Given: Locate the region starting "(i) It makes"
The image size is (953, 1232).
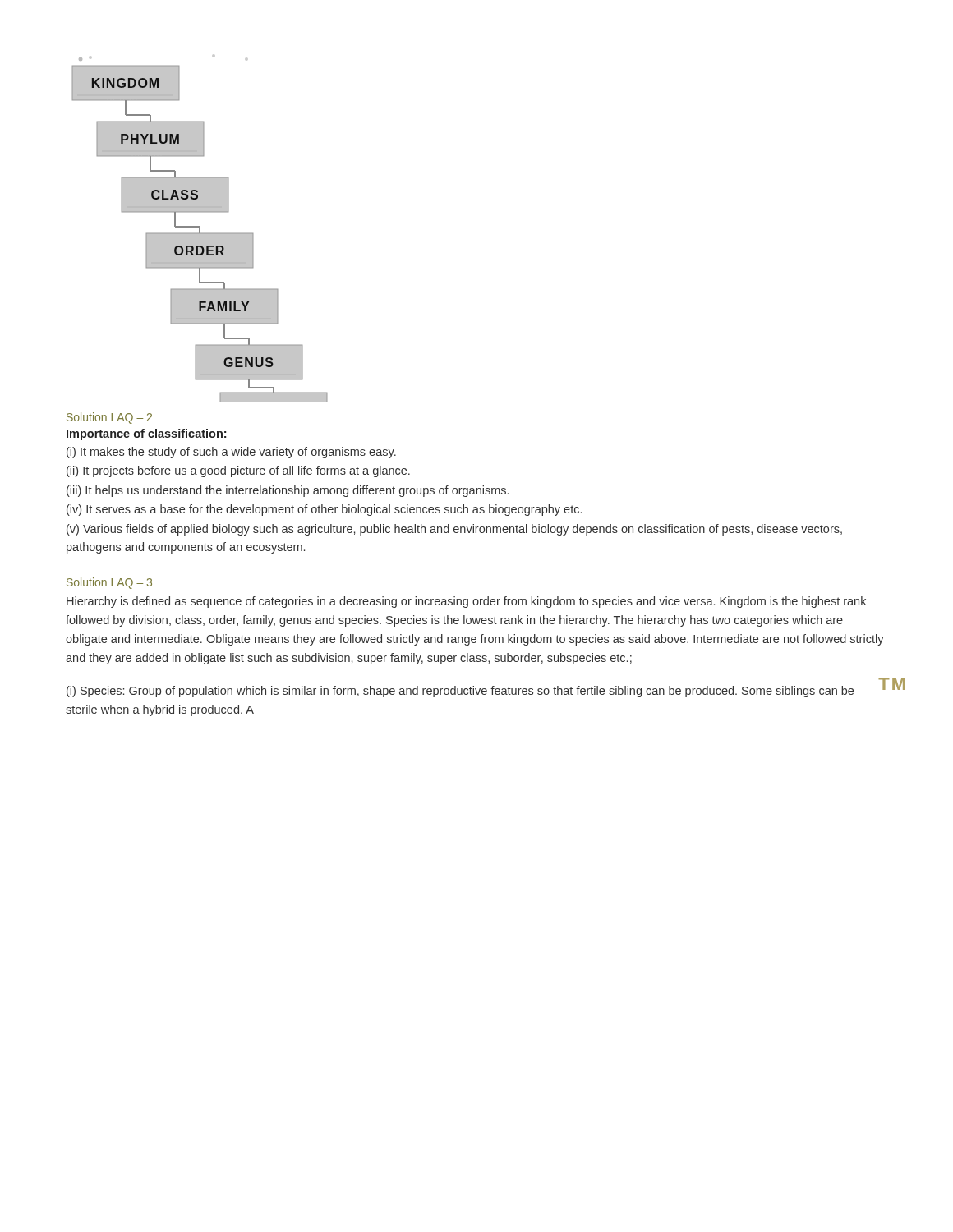Looking at the screenshot, I should [x=231, y=452].
